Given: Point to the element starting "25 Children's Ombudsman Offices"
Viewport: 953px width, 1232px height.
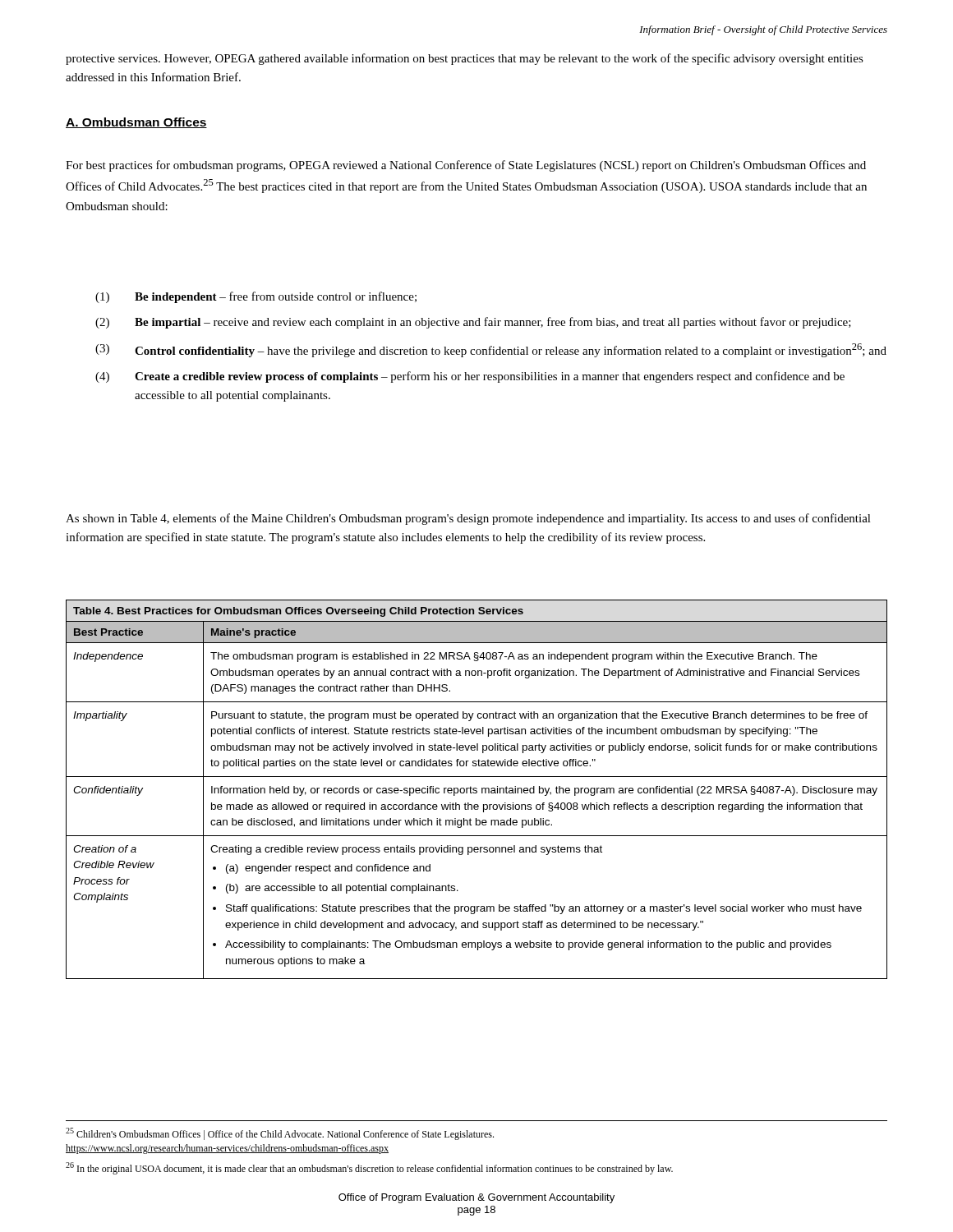Looking at the screenshot, I should (280, 1140).
